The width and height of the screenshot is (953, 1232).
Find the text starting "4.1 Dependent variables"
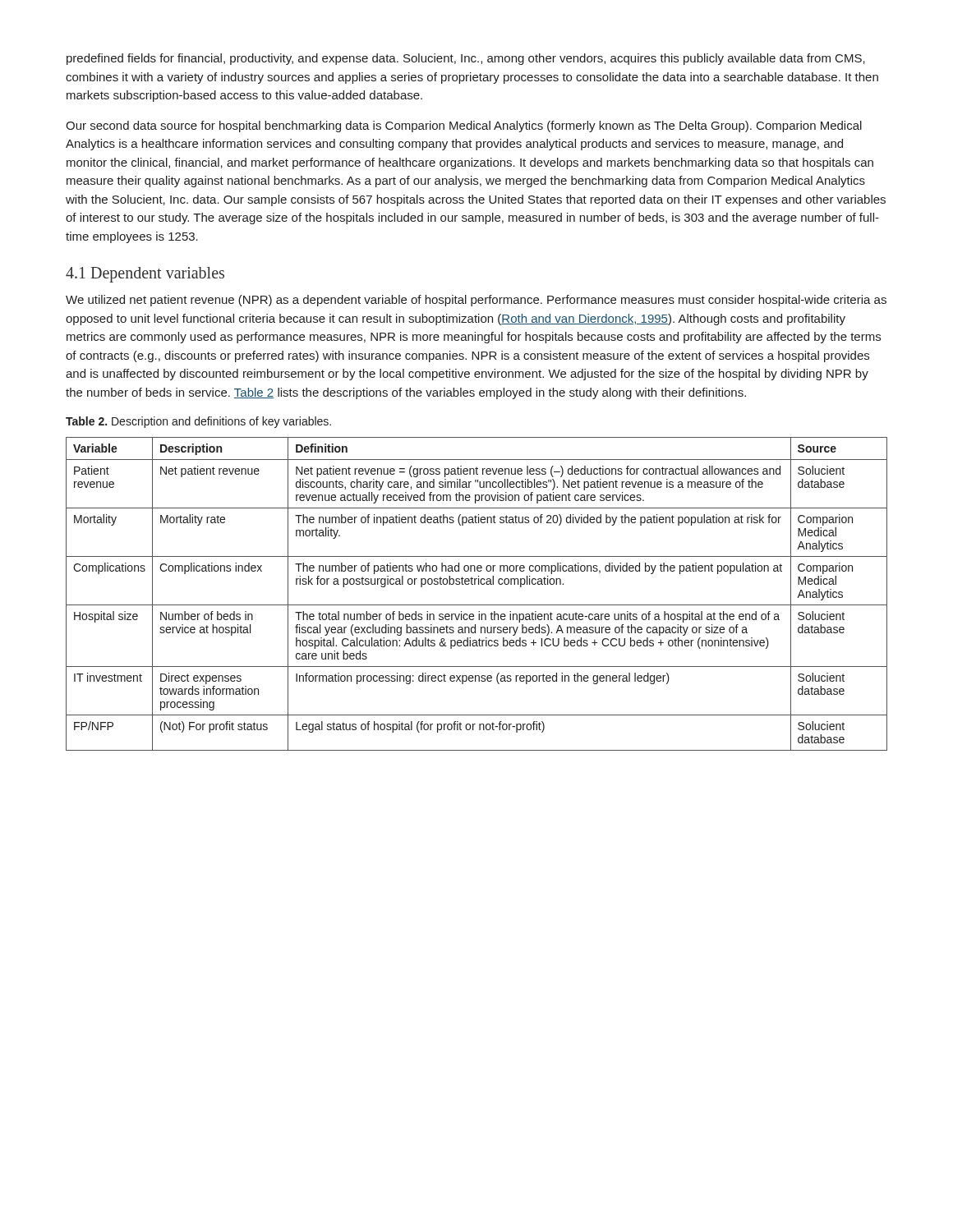coord(145,275)
